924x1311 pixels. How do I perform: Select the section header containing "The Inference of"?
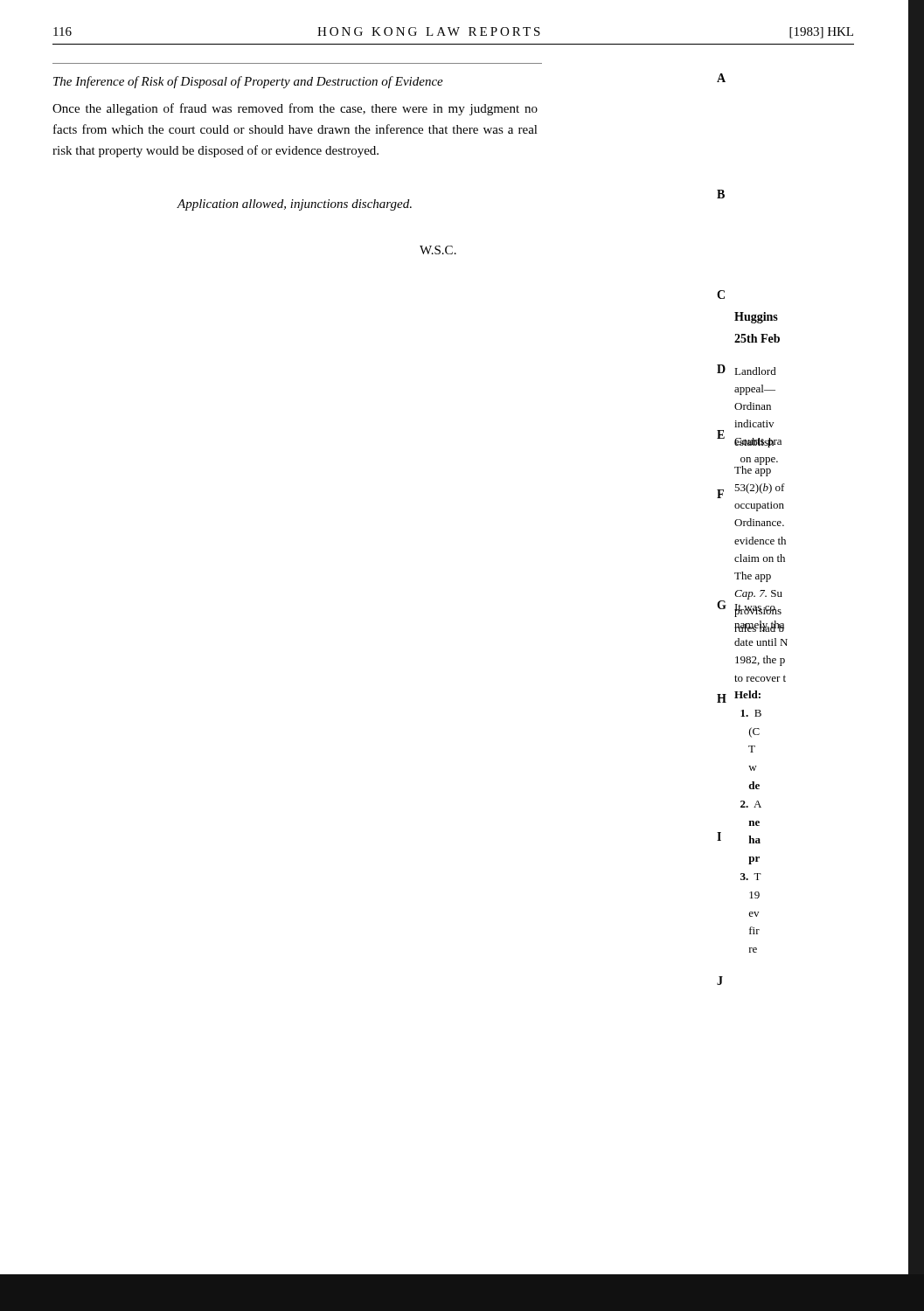coord(248,81)
